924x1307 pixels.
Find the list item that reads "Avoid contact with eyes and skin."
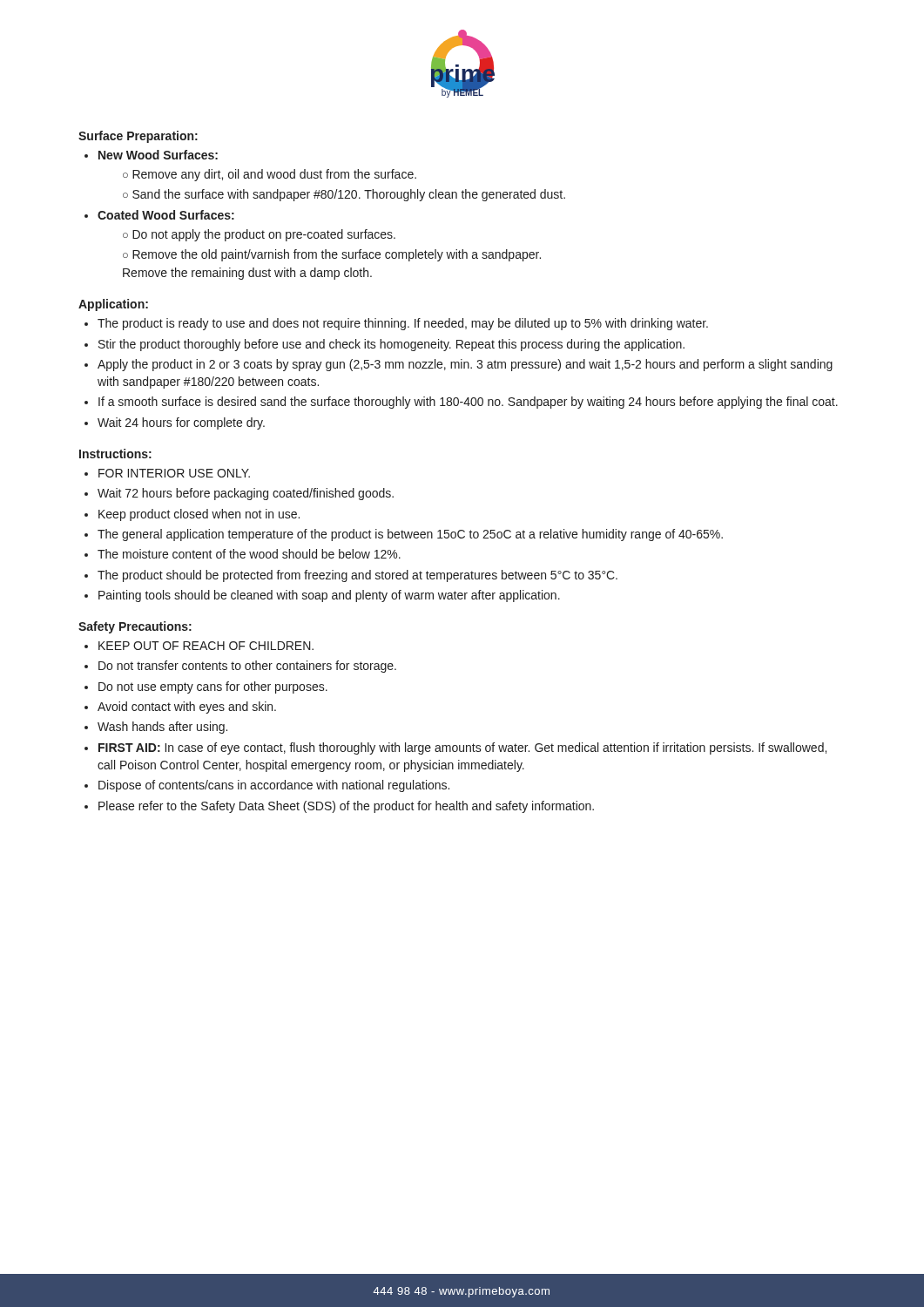point(187,707)
